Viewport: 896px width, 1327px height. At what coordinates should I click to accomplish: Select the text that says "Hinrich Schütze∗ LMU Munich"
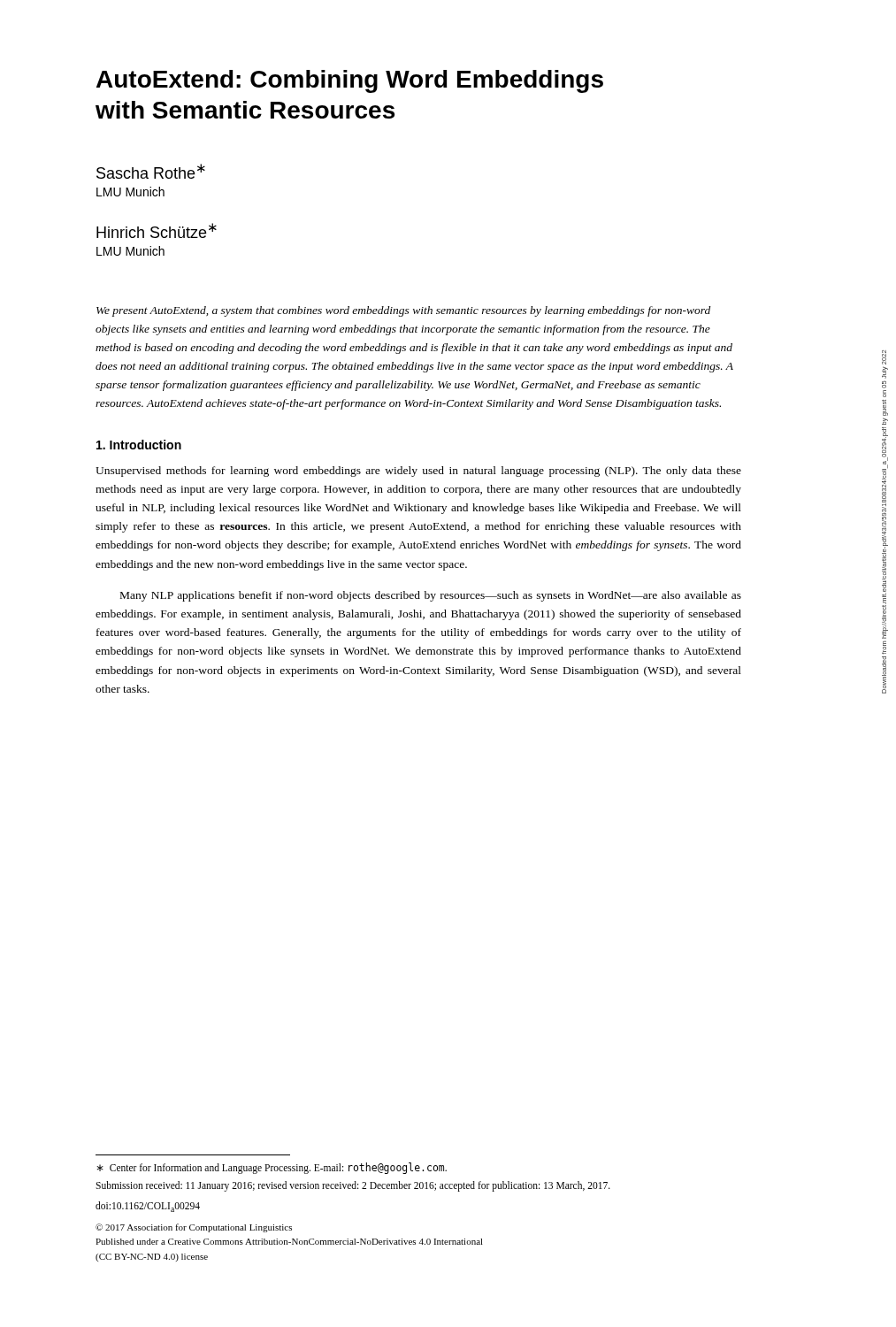click(157, 230)
